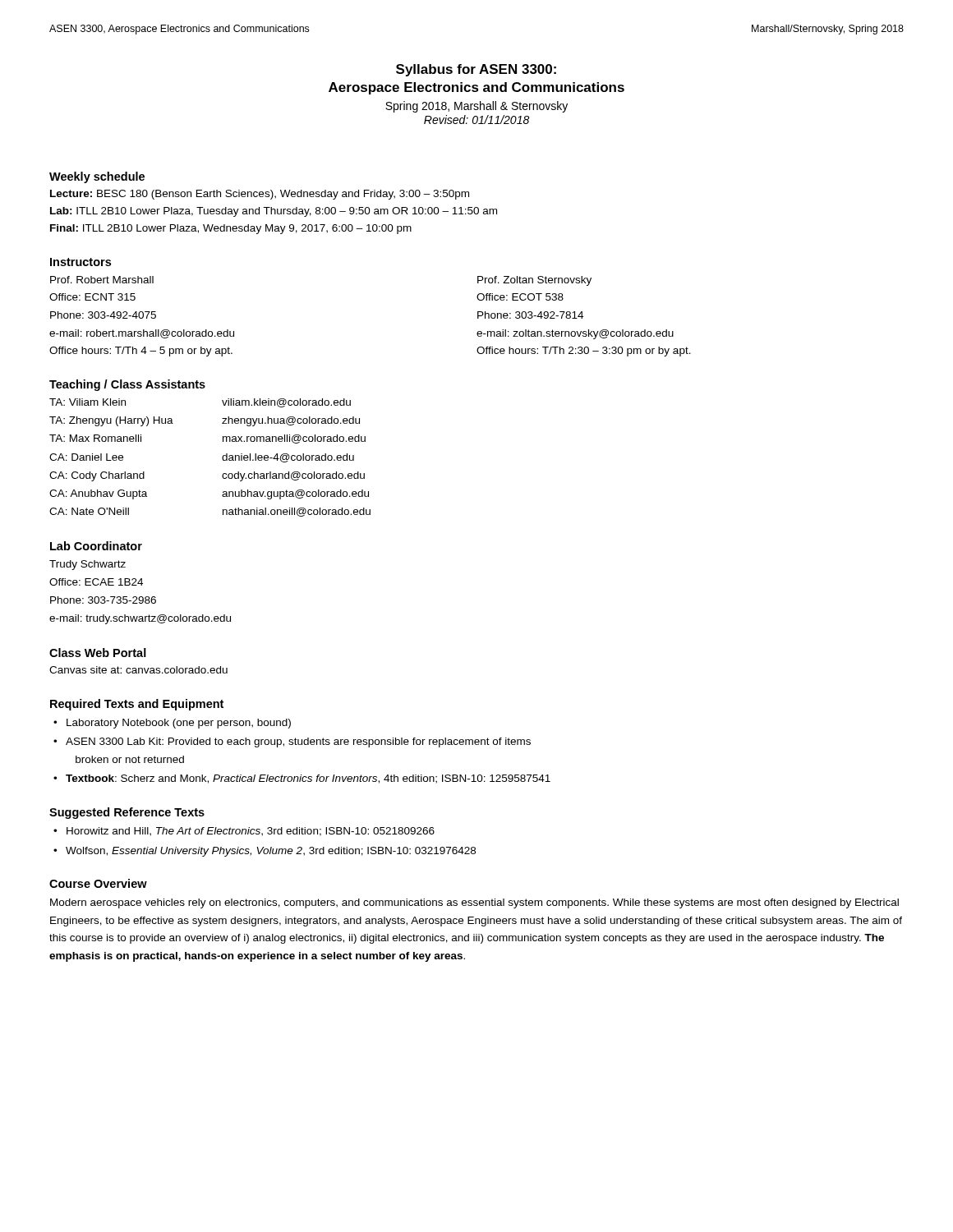
Task: Locate the text "Weekly schedule"
Action: pyautogui.click(x=97, y=177)
